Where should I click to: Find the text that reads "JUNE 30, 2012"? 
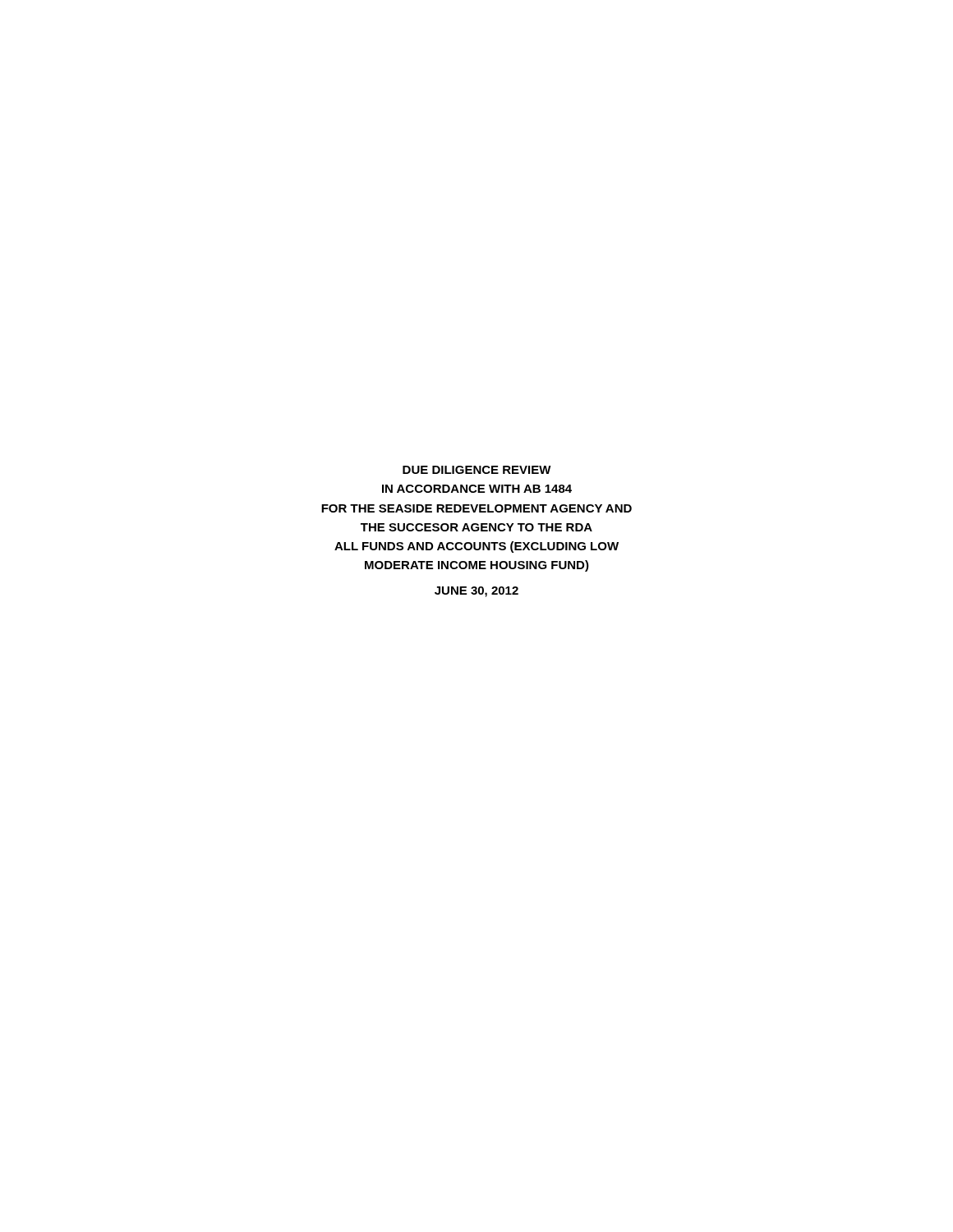click(476, 590)
